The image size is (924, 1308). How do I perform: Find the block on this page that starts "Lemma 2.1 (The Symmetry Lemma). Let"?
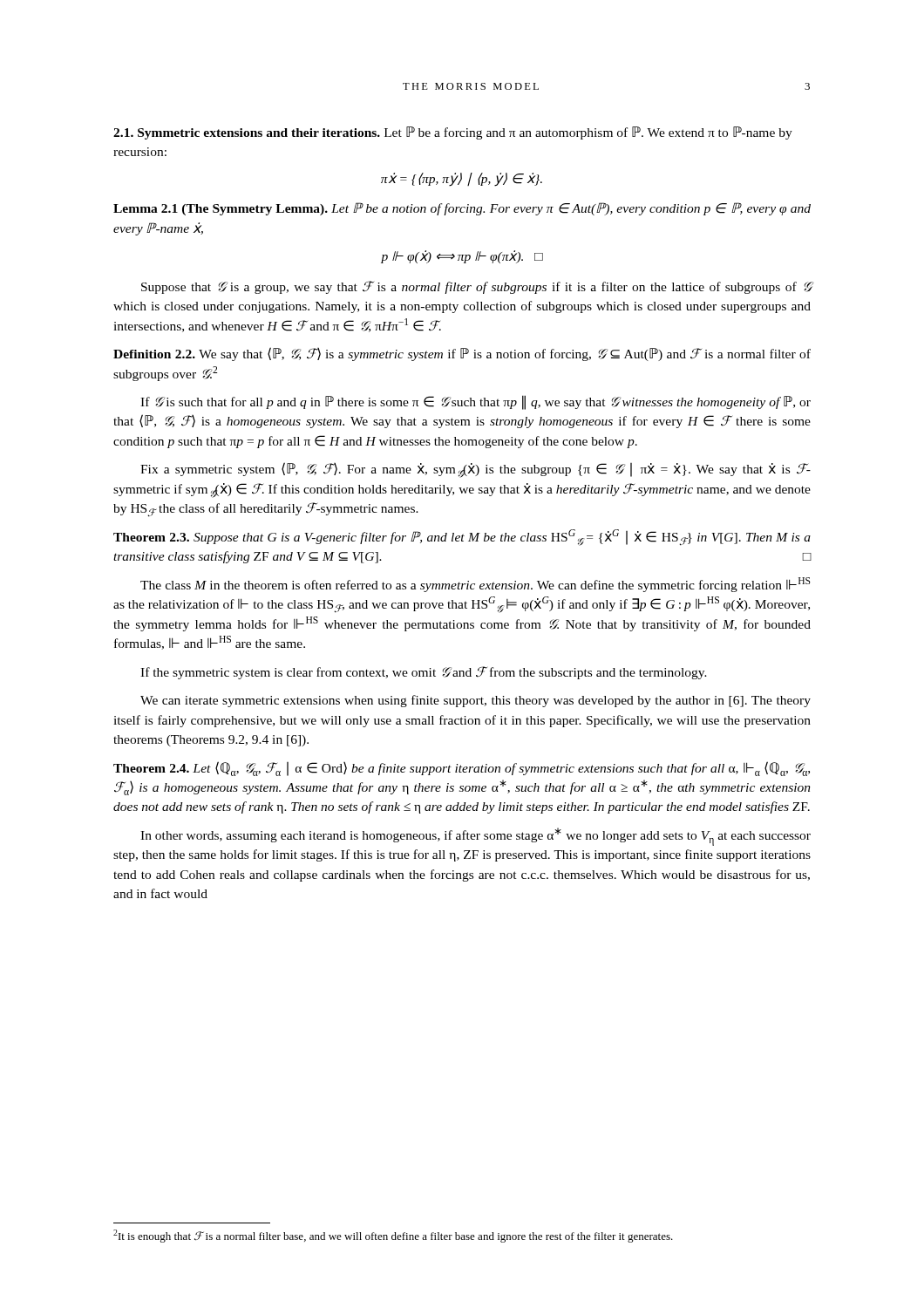tap(462, 218)
